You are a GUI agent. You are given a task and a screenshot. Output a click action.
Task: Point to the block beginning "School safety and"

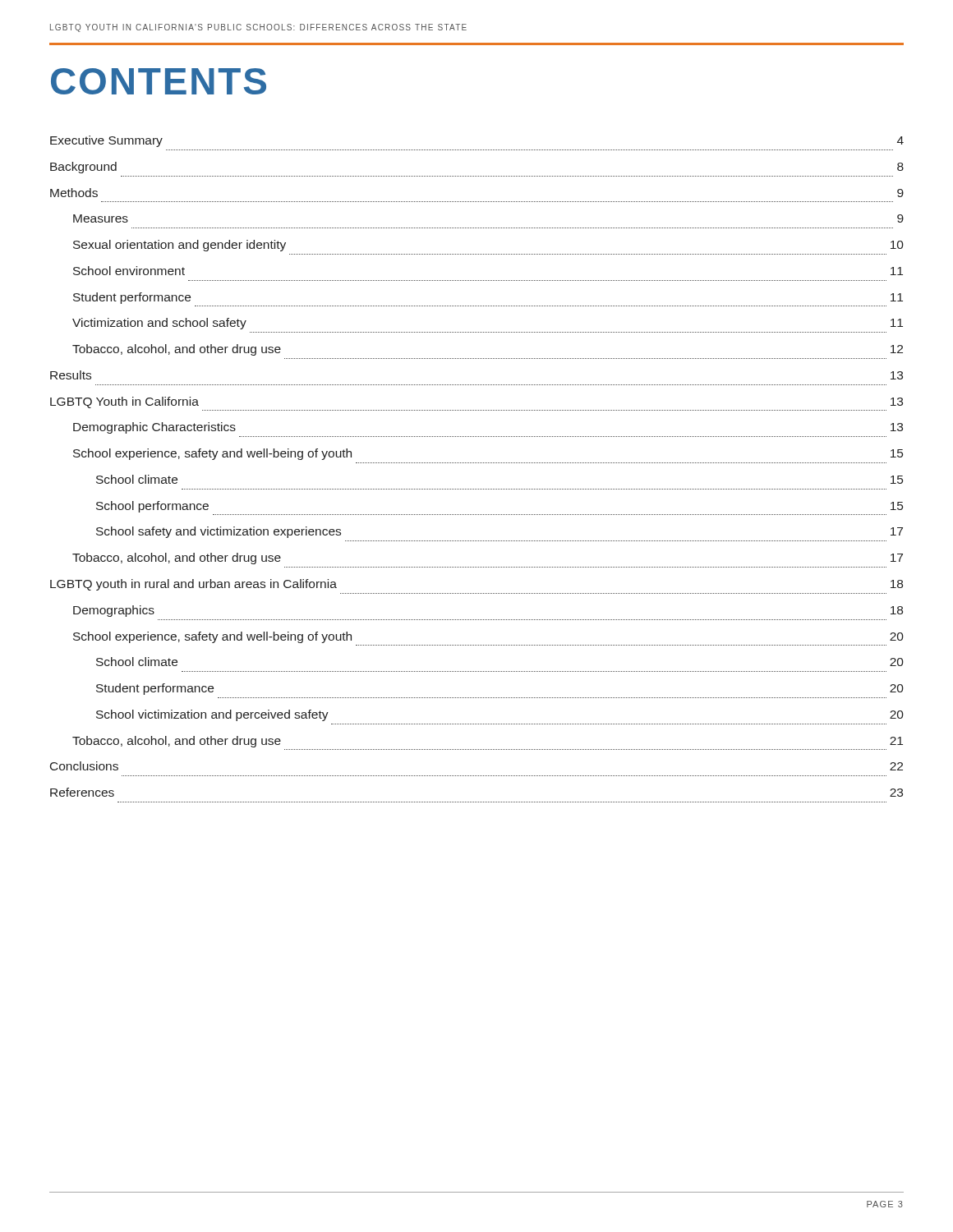point(500,532)
